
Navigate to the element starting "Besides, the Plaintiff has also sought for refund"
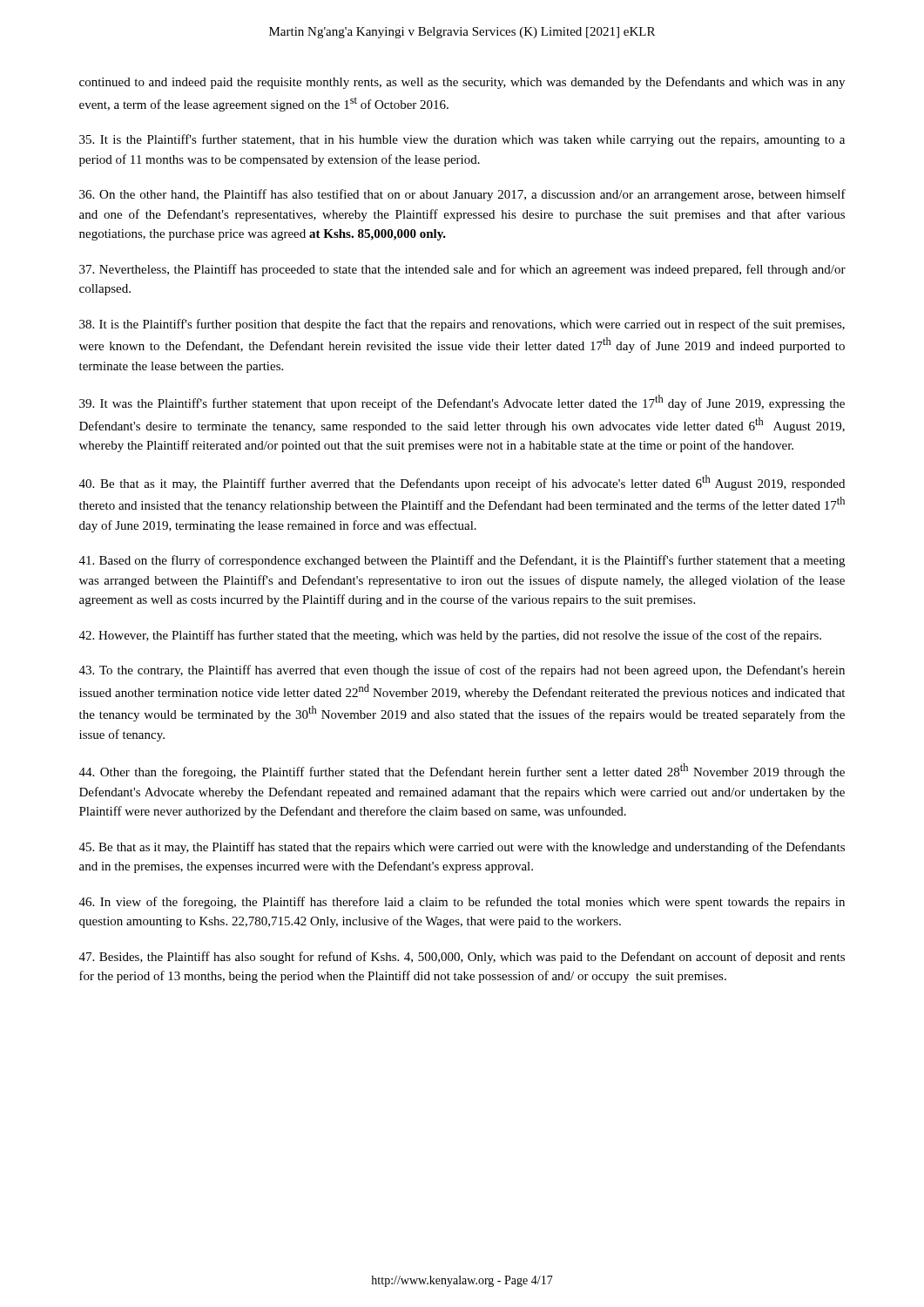pos(462,966)
